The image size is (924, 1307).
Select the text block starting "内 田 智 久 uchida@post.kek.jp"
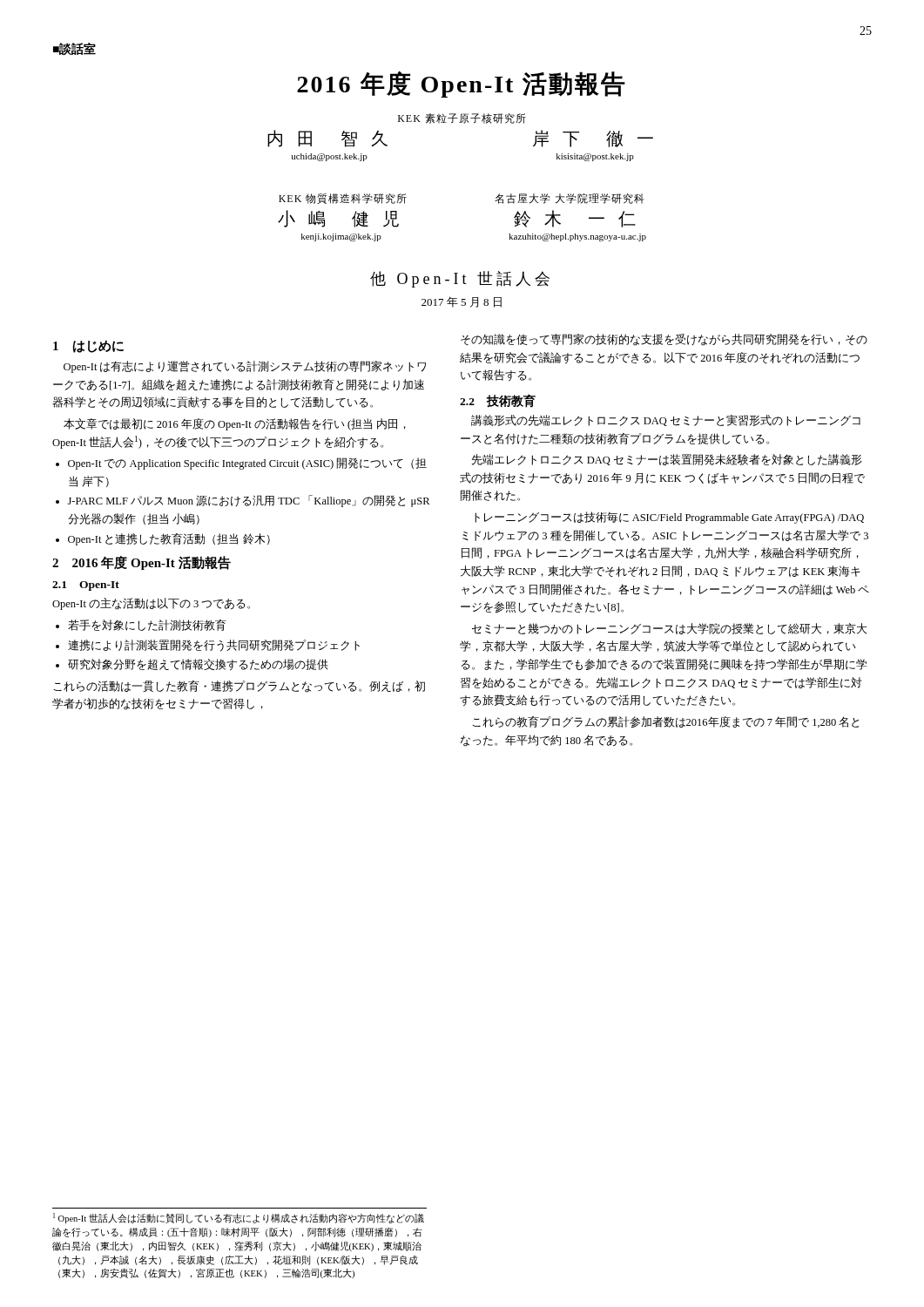[329, 144]
